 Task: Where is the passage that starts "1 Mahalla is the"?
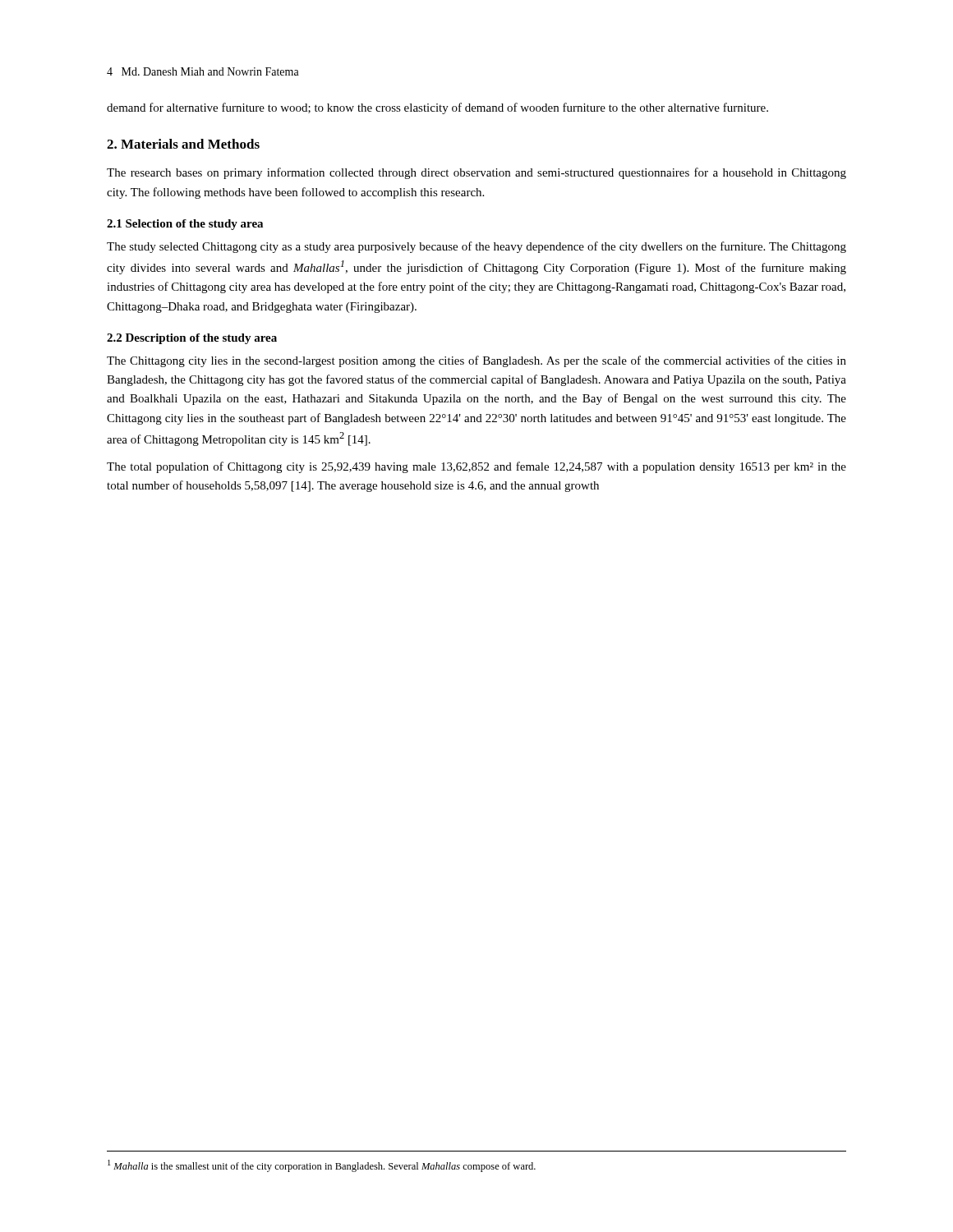[x=476, y=1165]
